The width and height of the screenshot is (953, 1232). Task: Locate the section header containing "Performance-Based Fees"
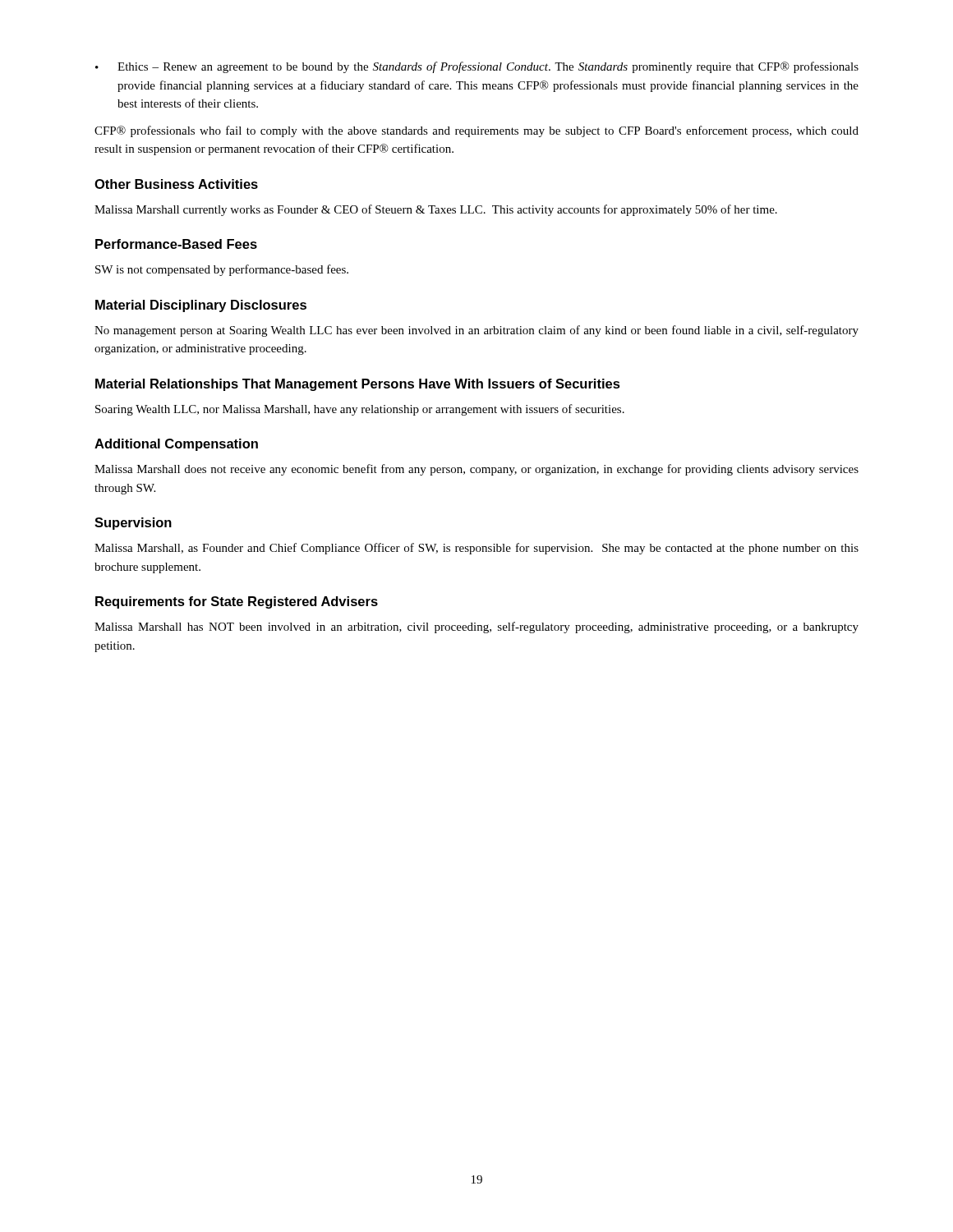[x=176, y=244]
